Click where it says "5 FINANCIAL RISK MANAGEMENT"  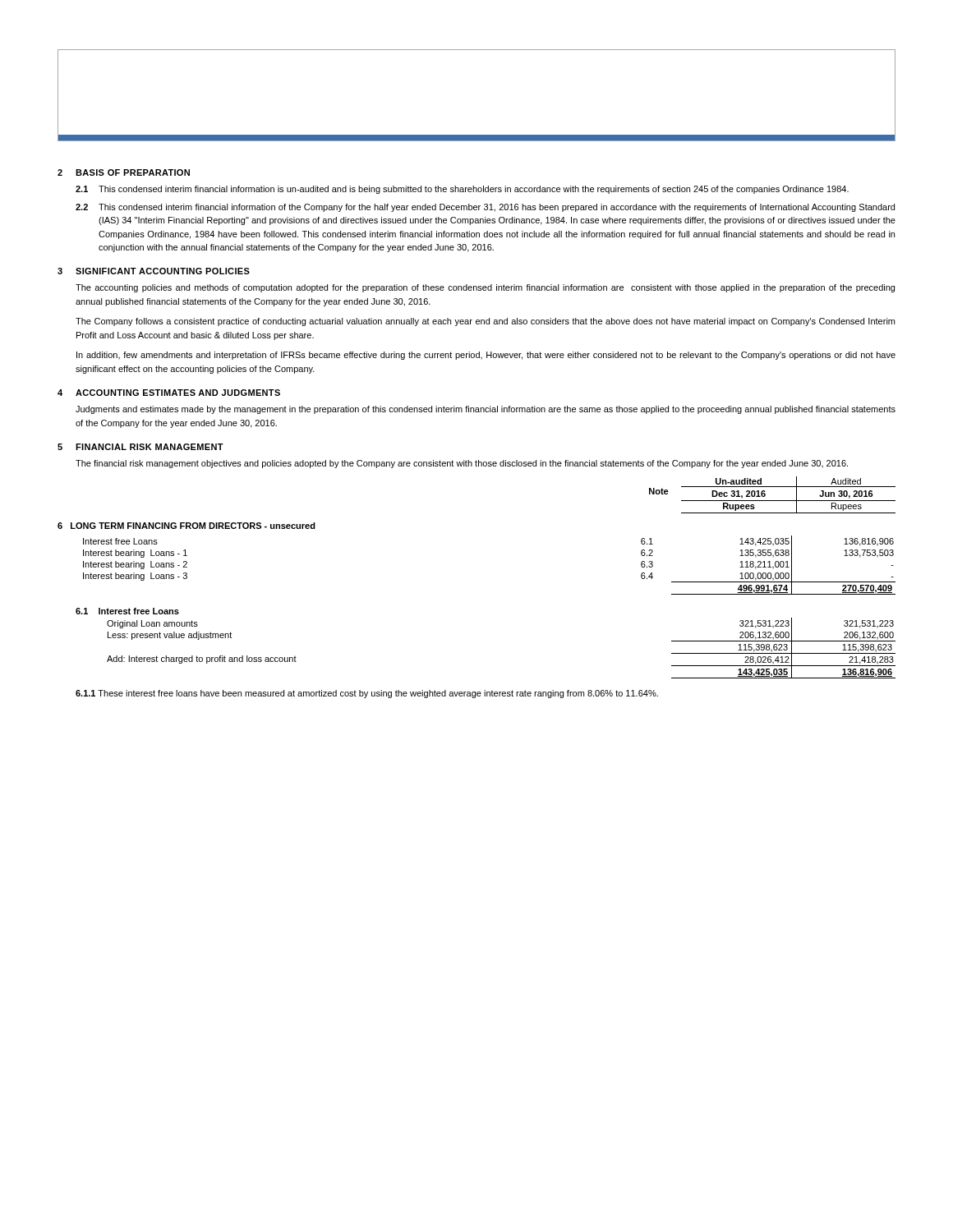click(x=140, y=447)
